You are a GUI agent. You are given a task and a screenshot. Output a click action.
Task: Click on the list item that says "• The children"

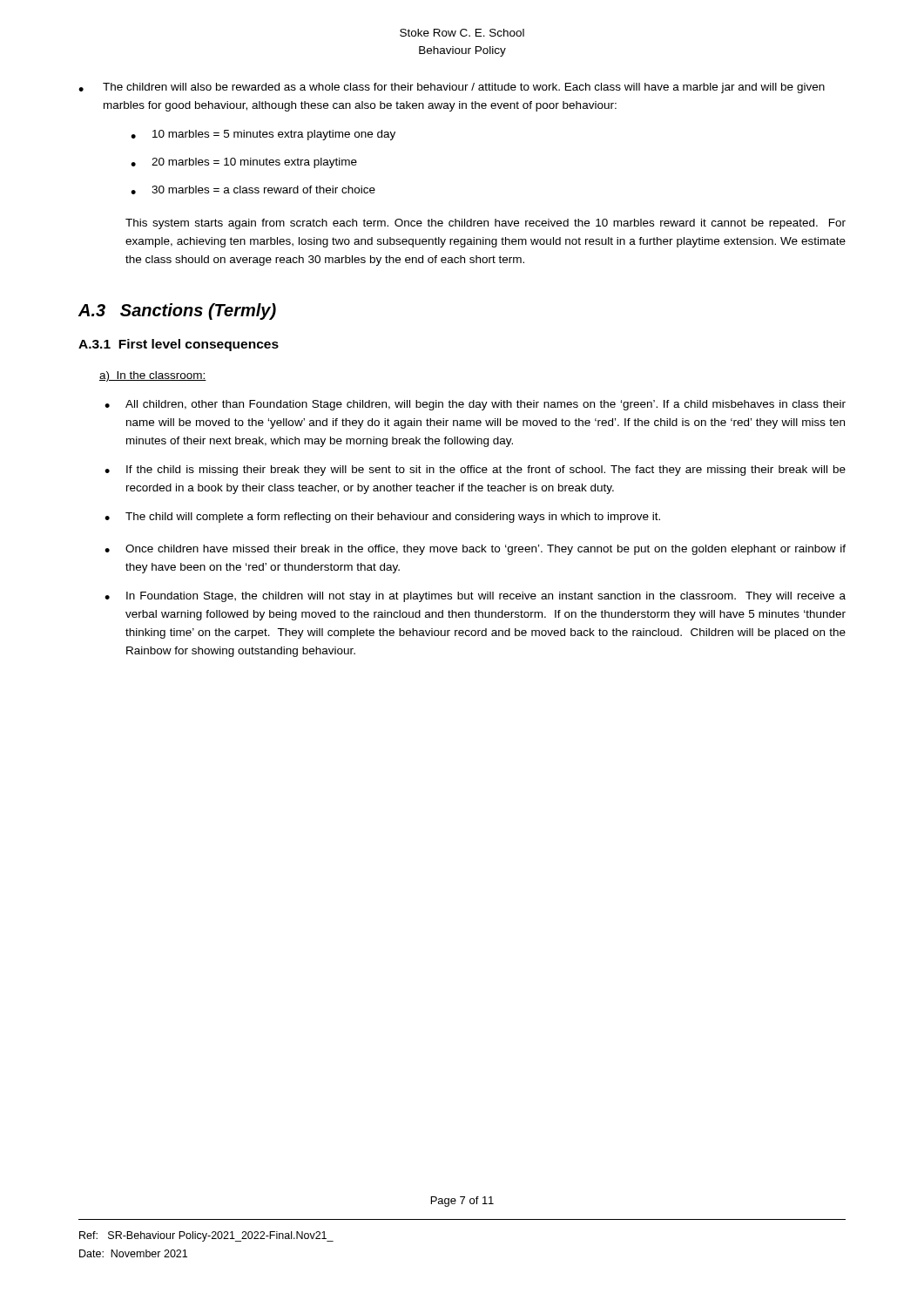tap(462, 97)
